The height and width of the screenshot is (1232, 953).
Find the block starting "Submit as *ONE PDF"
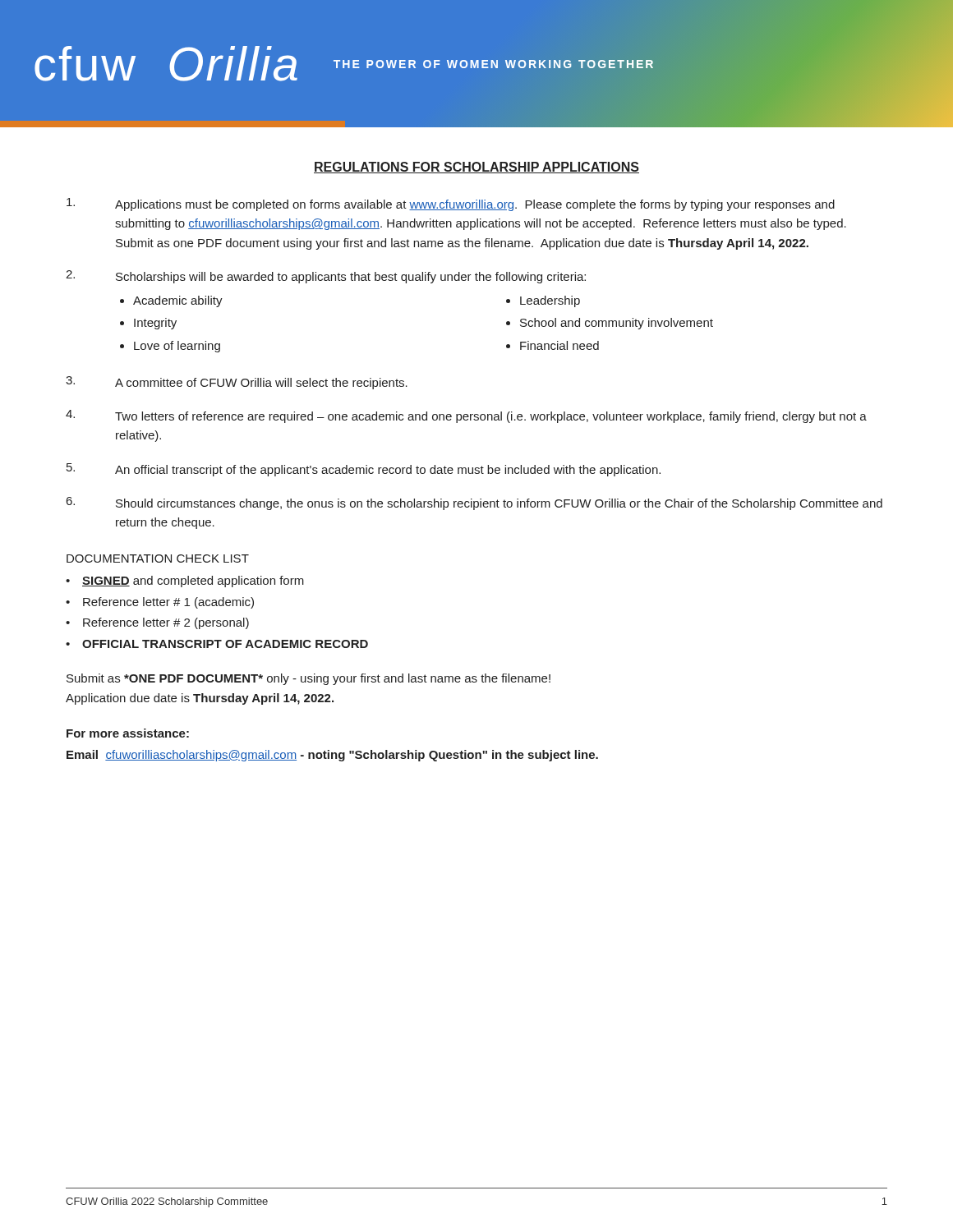coord(309,688)
